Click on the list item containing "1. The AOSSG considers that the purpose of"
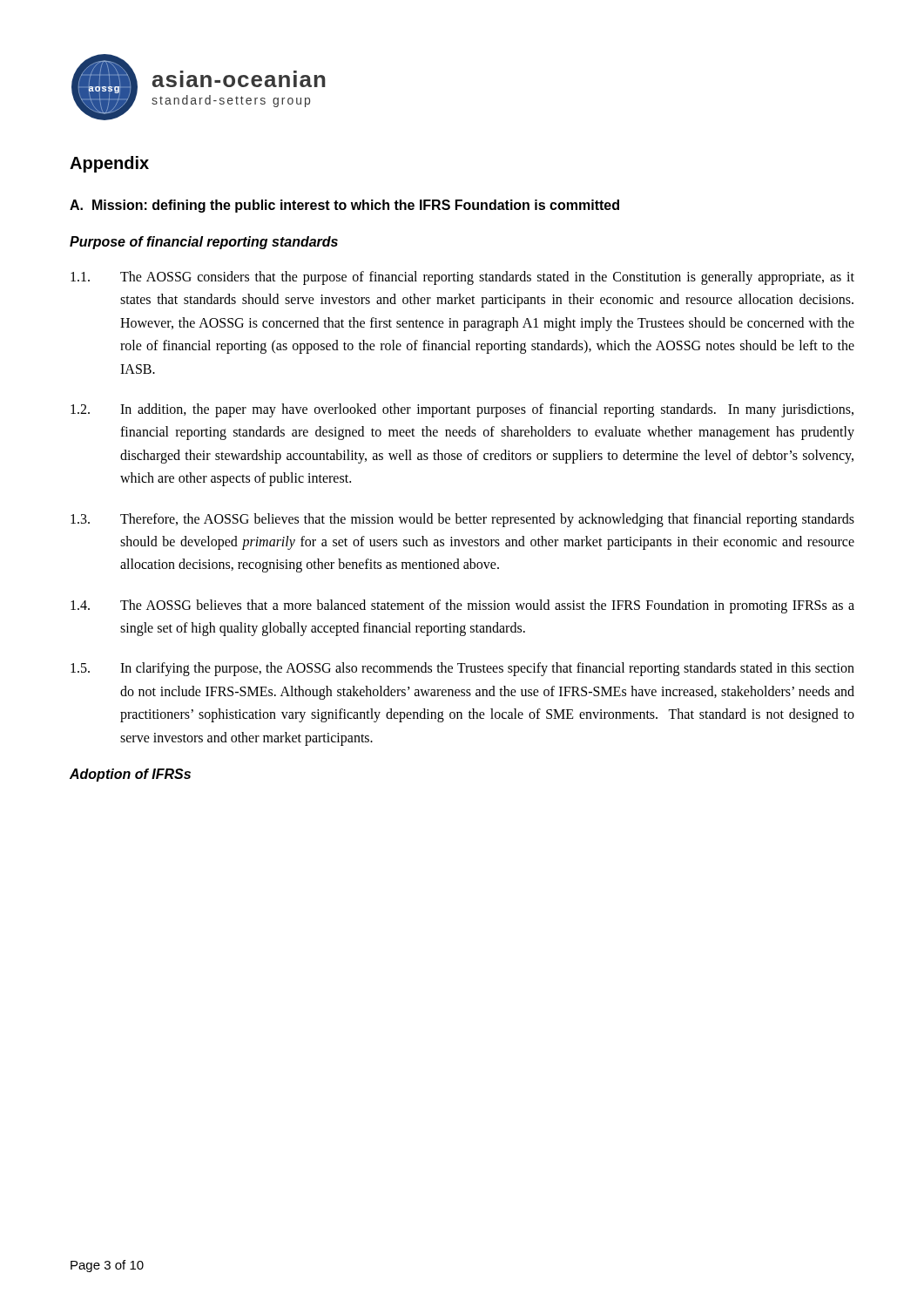This screenshot has width=924, height=1307. pos(462,323)
